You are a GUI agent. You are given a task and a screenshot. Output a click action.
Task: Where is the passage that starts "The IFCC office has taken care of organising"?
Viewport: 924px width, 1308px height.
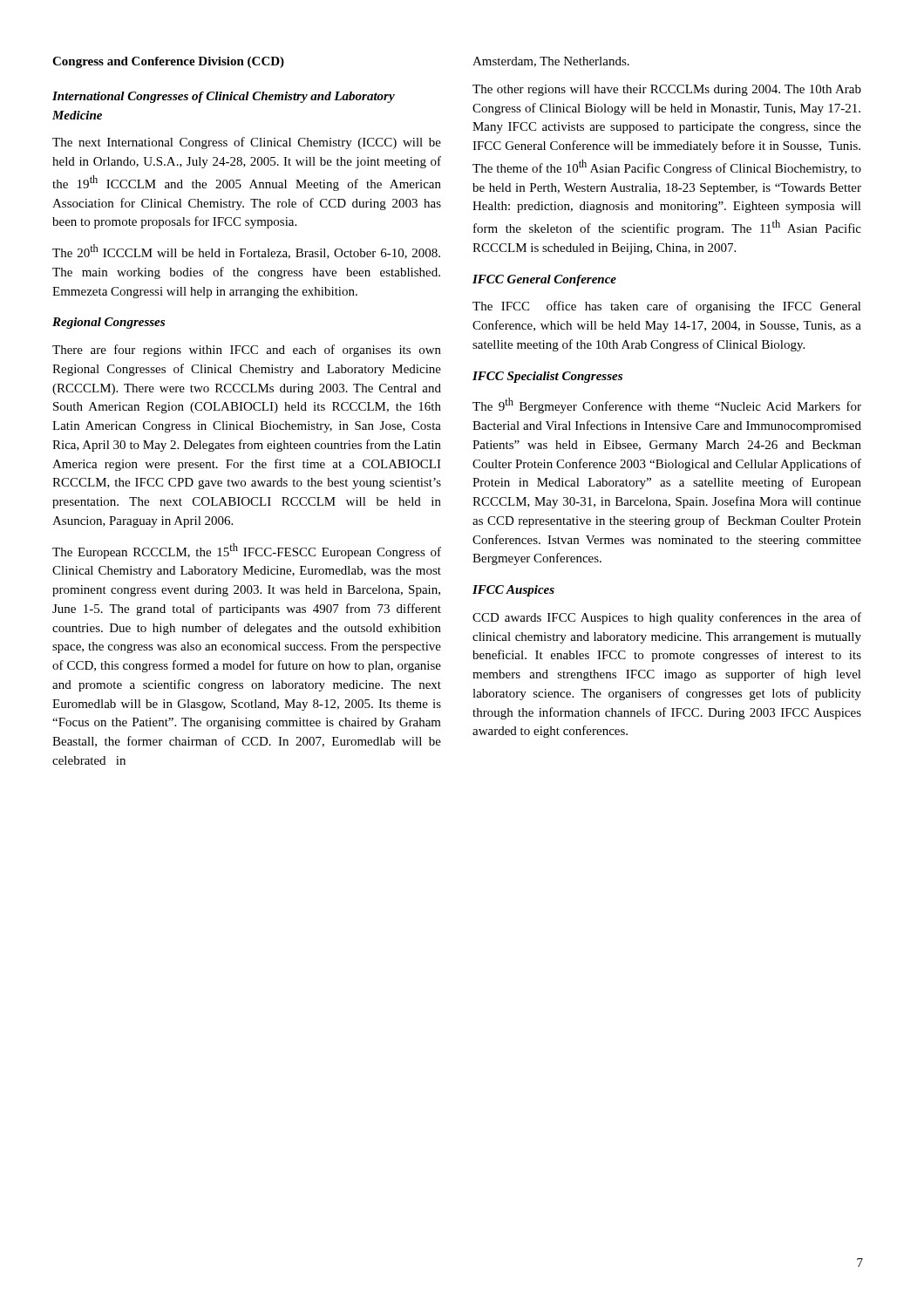[x=667, y=326]
